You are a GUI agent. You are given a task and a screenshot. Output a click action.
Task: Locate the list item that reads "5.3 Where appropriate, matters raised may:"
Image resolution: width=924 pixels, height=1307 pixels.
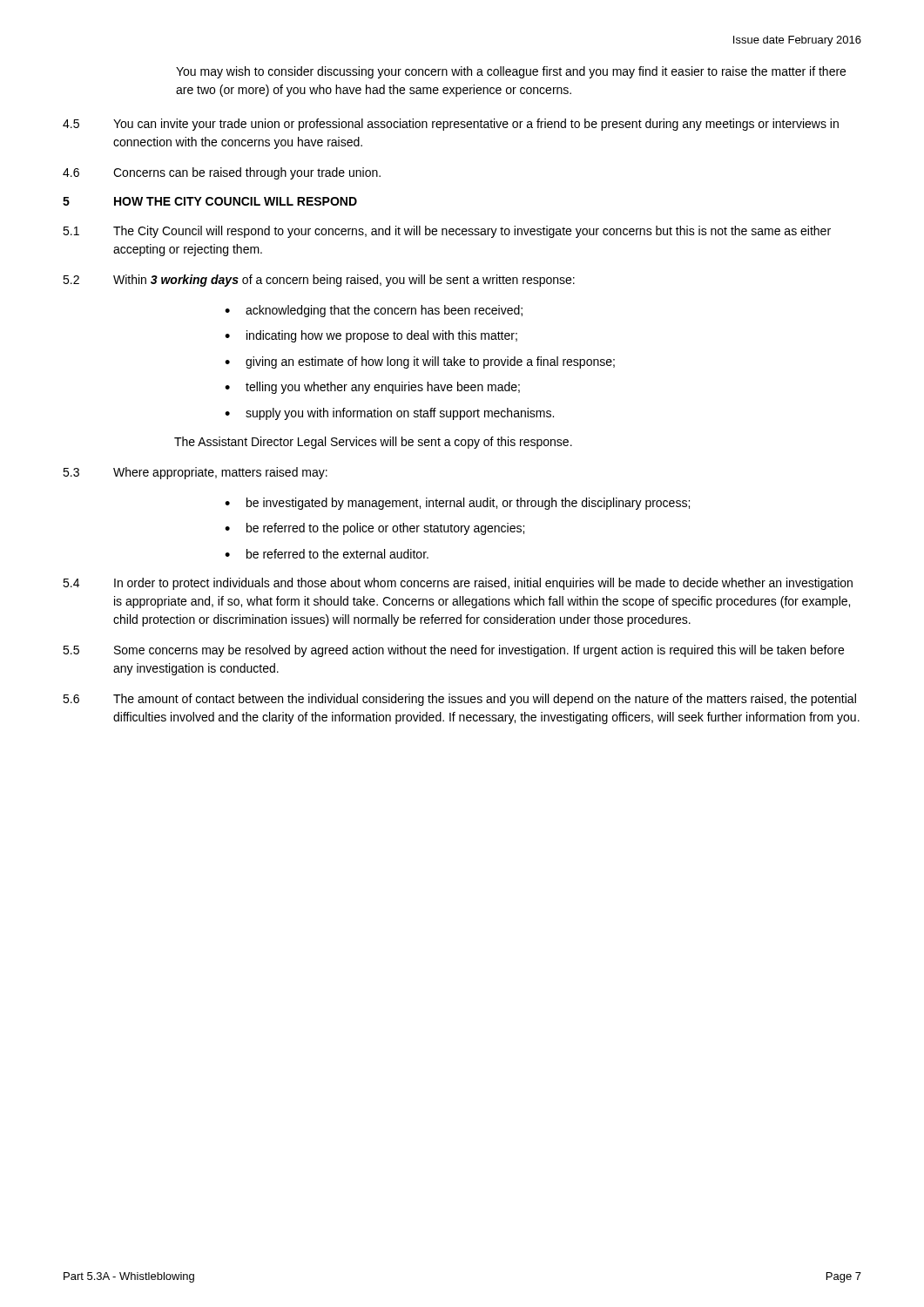pos(195,473)
